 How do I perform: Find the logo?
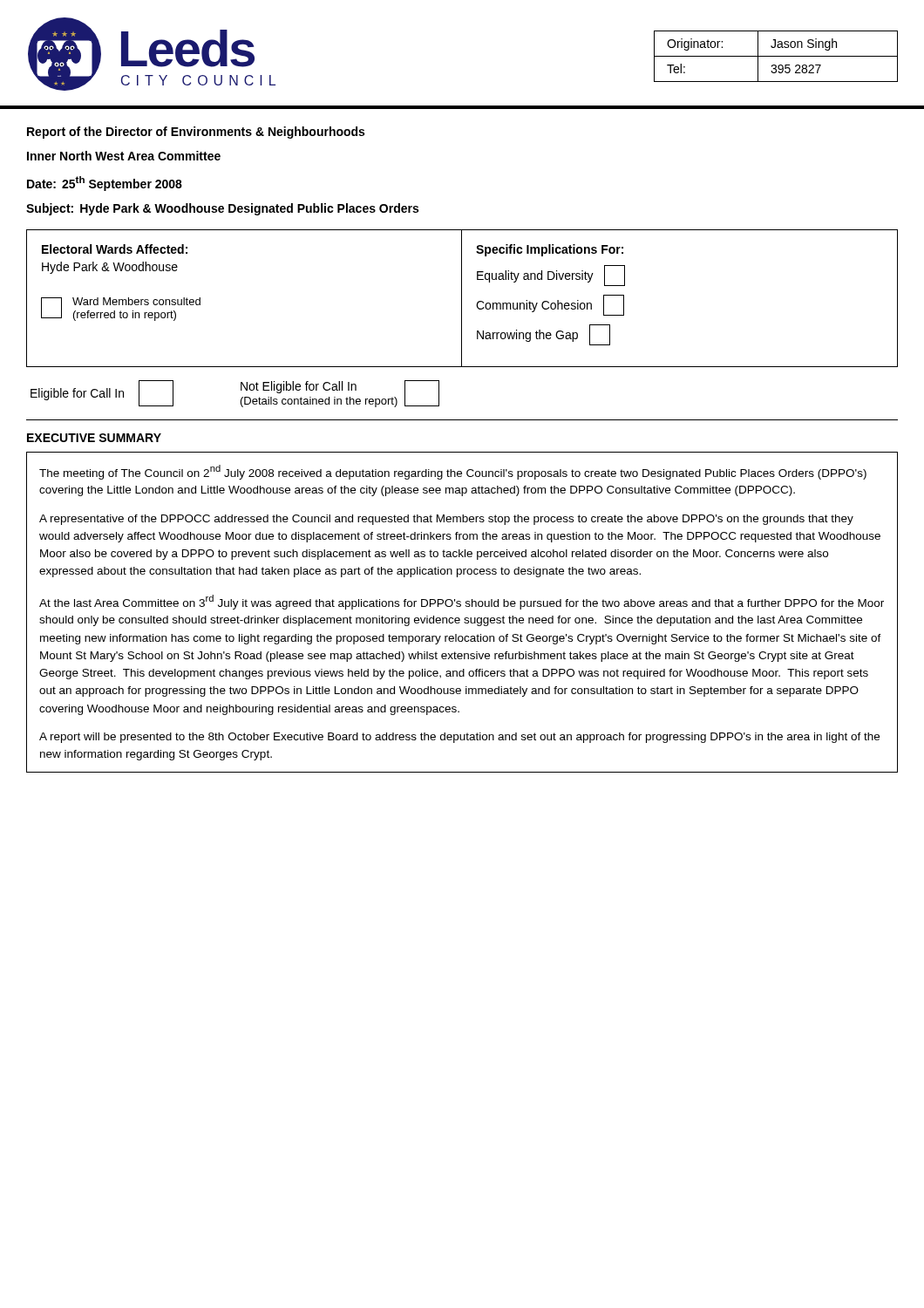tap(174, 56)
